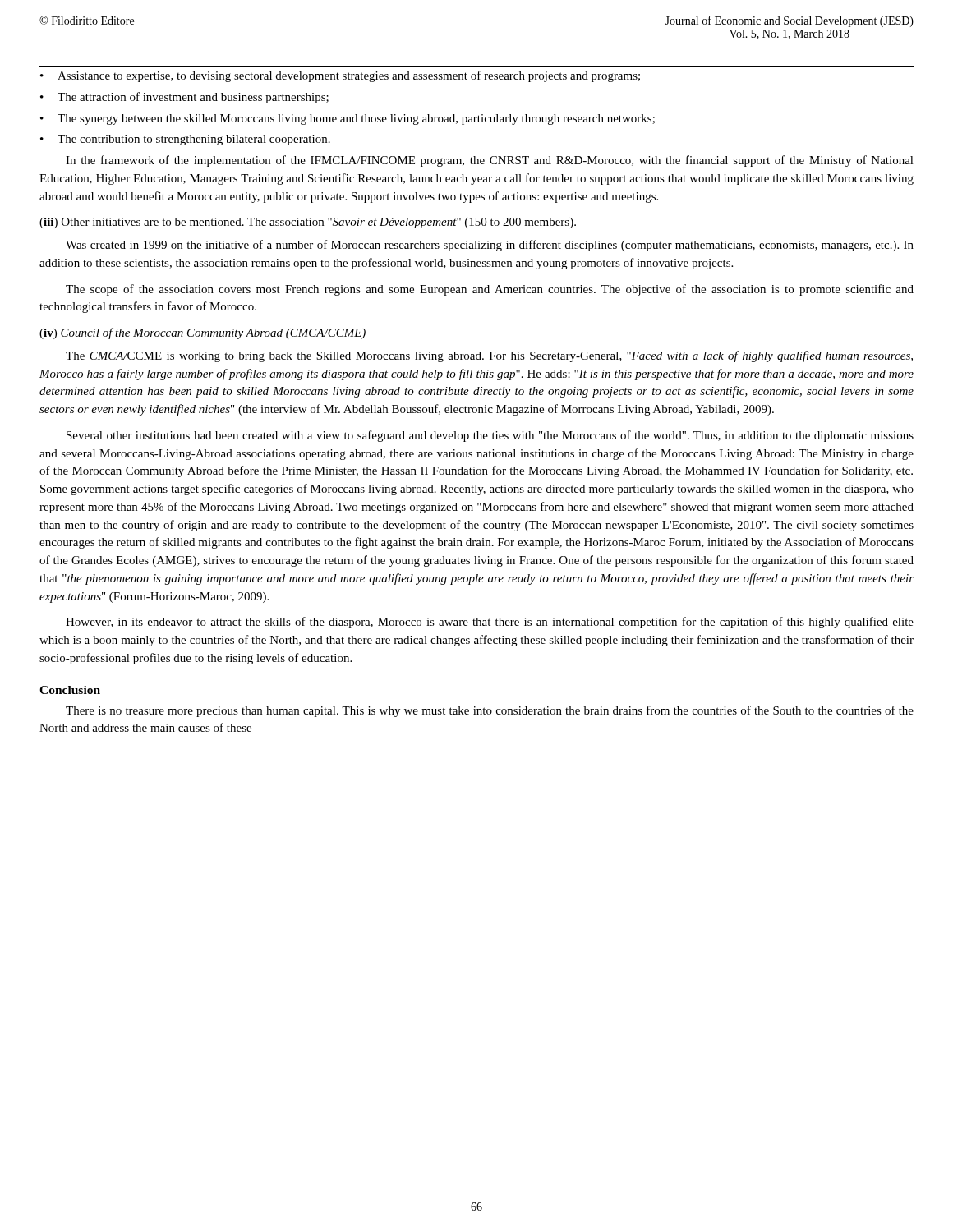Locate the text starting "Several other institutions had been created with a"
Viewport: 953px width, 1232px height.
(476, 515)
